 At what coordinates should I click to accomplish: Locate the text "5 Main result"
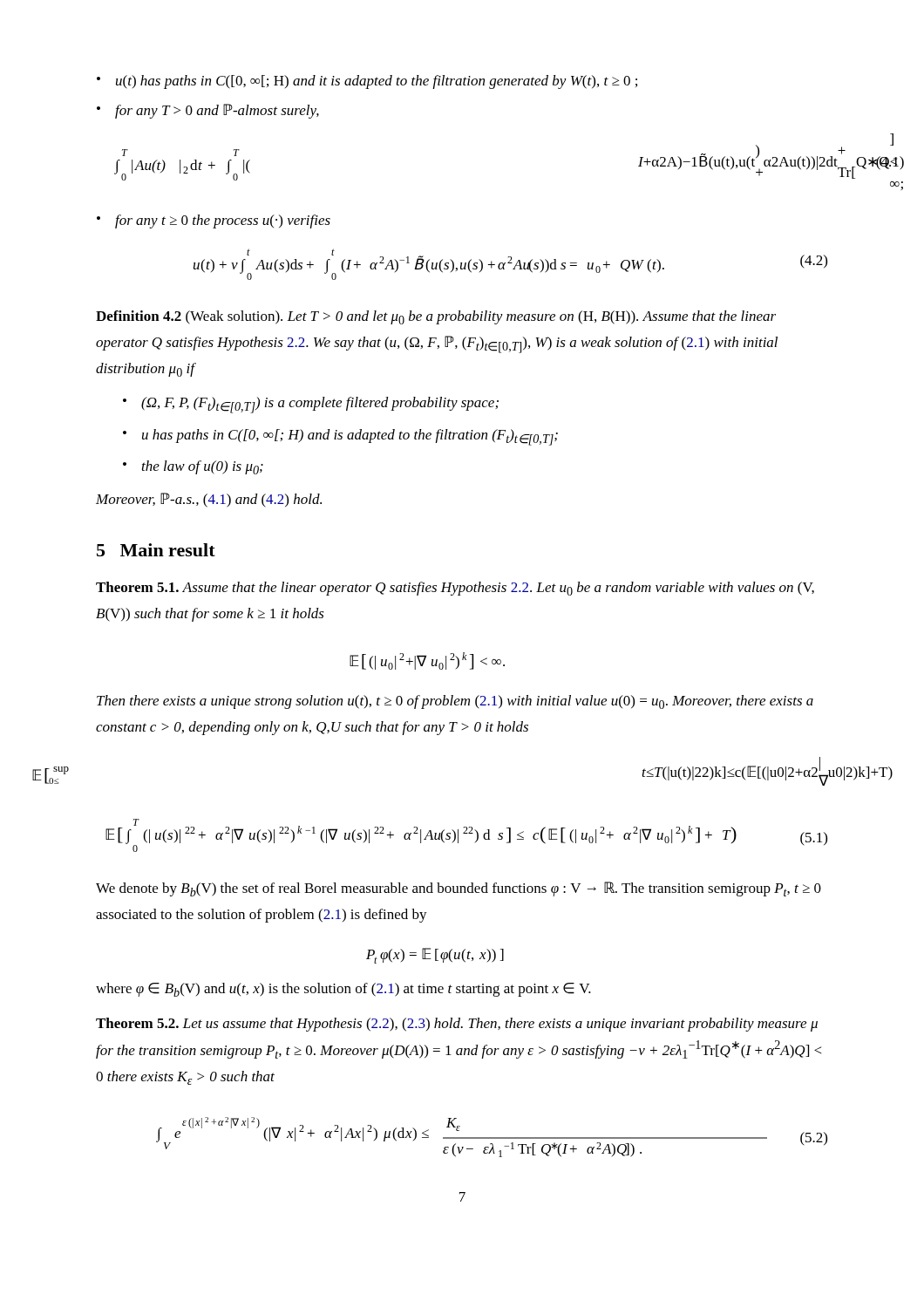coord(155,550)
